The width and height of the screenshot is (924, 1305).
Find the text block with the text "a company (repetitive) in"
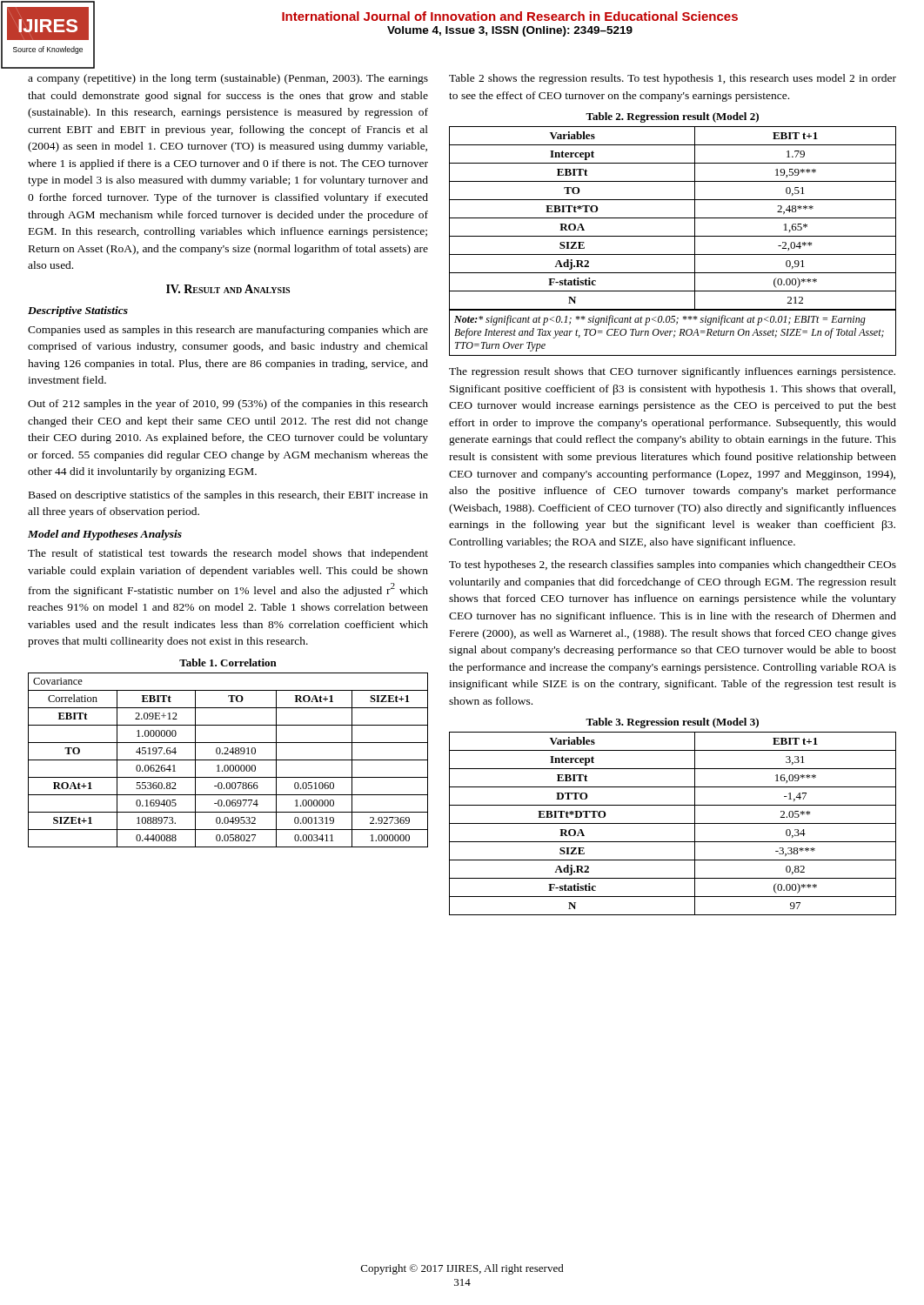click(228, 172)
